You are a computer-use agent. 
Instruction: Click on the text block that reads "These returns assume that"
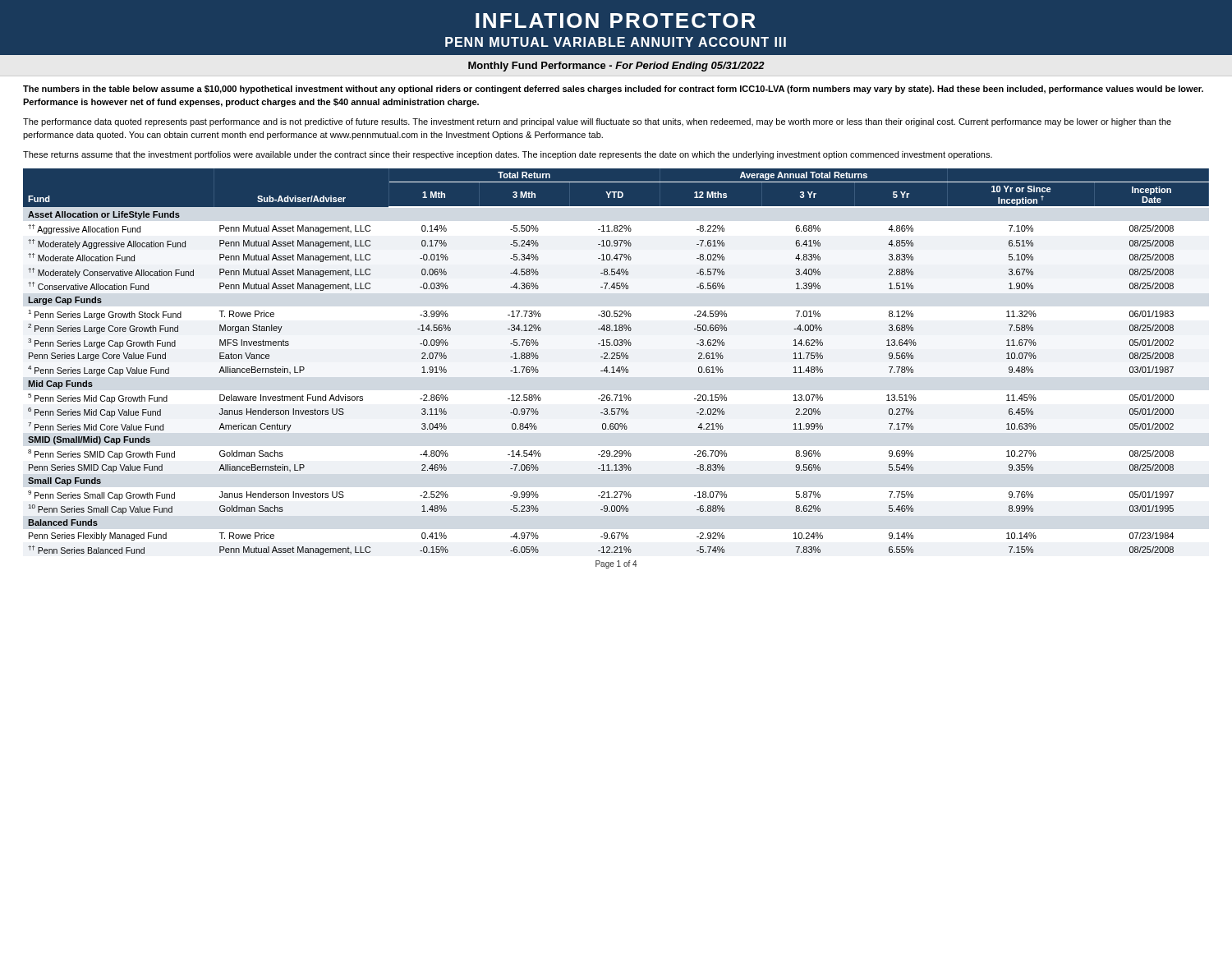(616, 155)
